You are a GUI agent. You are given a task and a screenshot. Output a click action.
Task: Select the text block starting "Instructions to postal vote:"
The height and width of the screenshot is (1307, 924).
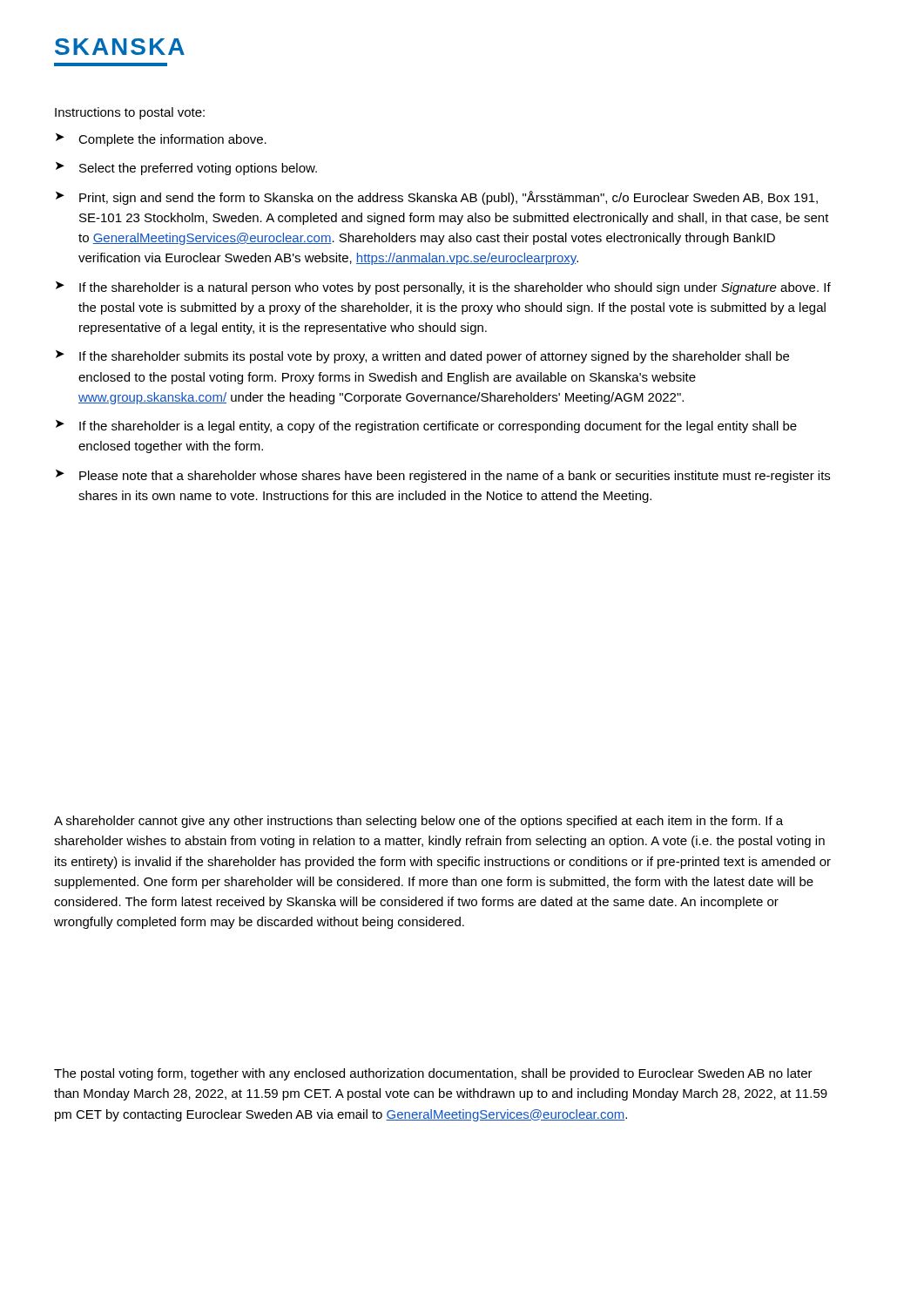coord(130,112)
